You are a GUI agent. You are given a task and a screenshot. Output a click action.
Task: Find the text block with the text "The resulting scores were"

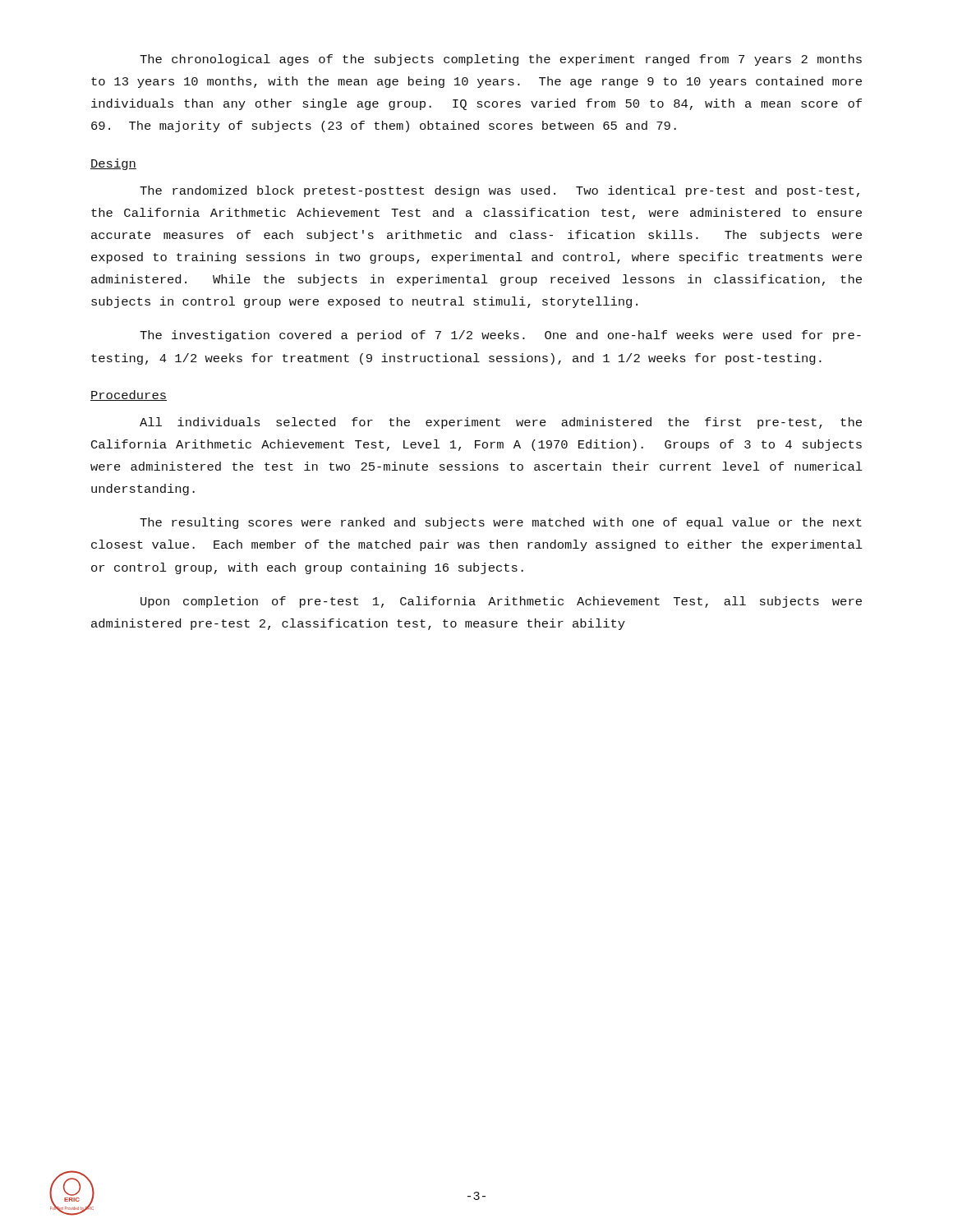click(476, 546)
